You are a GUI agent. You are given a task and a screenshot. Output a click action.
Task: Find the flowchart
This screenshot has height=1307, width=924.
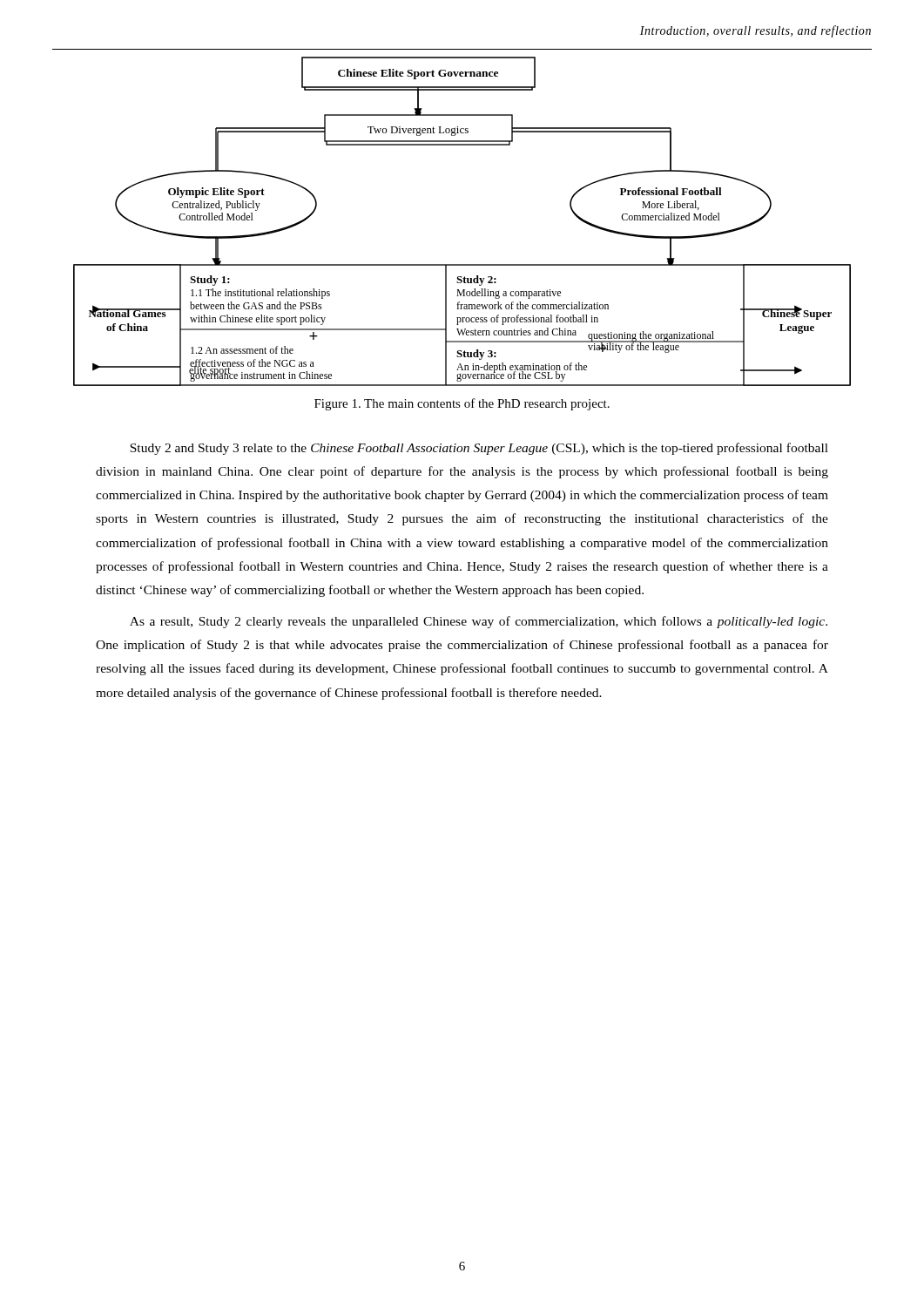tap(462, 220)
